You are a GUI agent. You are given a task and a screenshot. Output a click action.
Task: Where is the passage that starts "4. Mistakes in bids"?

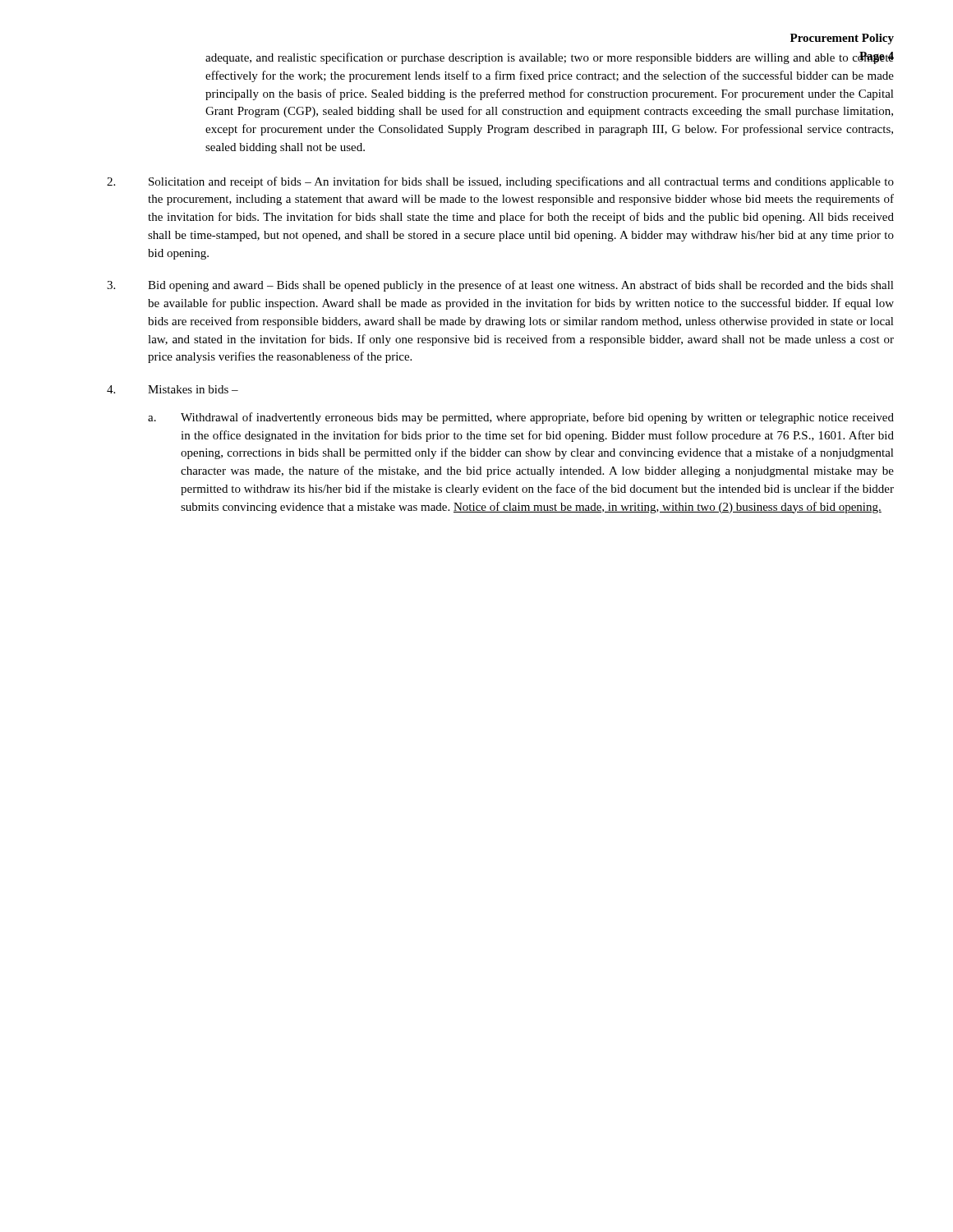point(500,449)
